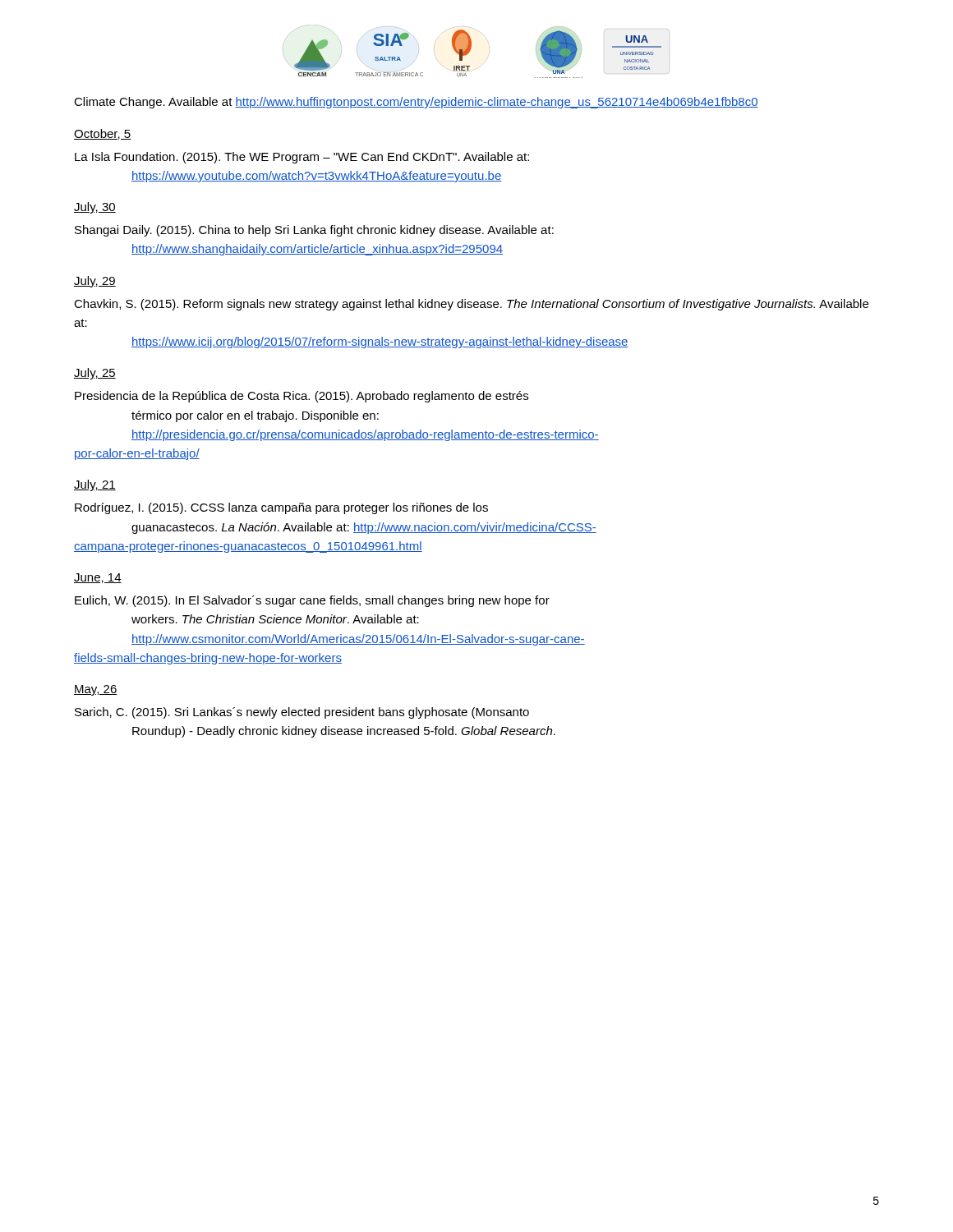The image size is (953, 1232).
Task: Navigate to the text starting "Chavkin, S. (2015). Reform"
Action: 471,305
